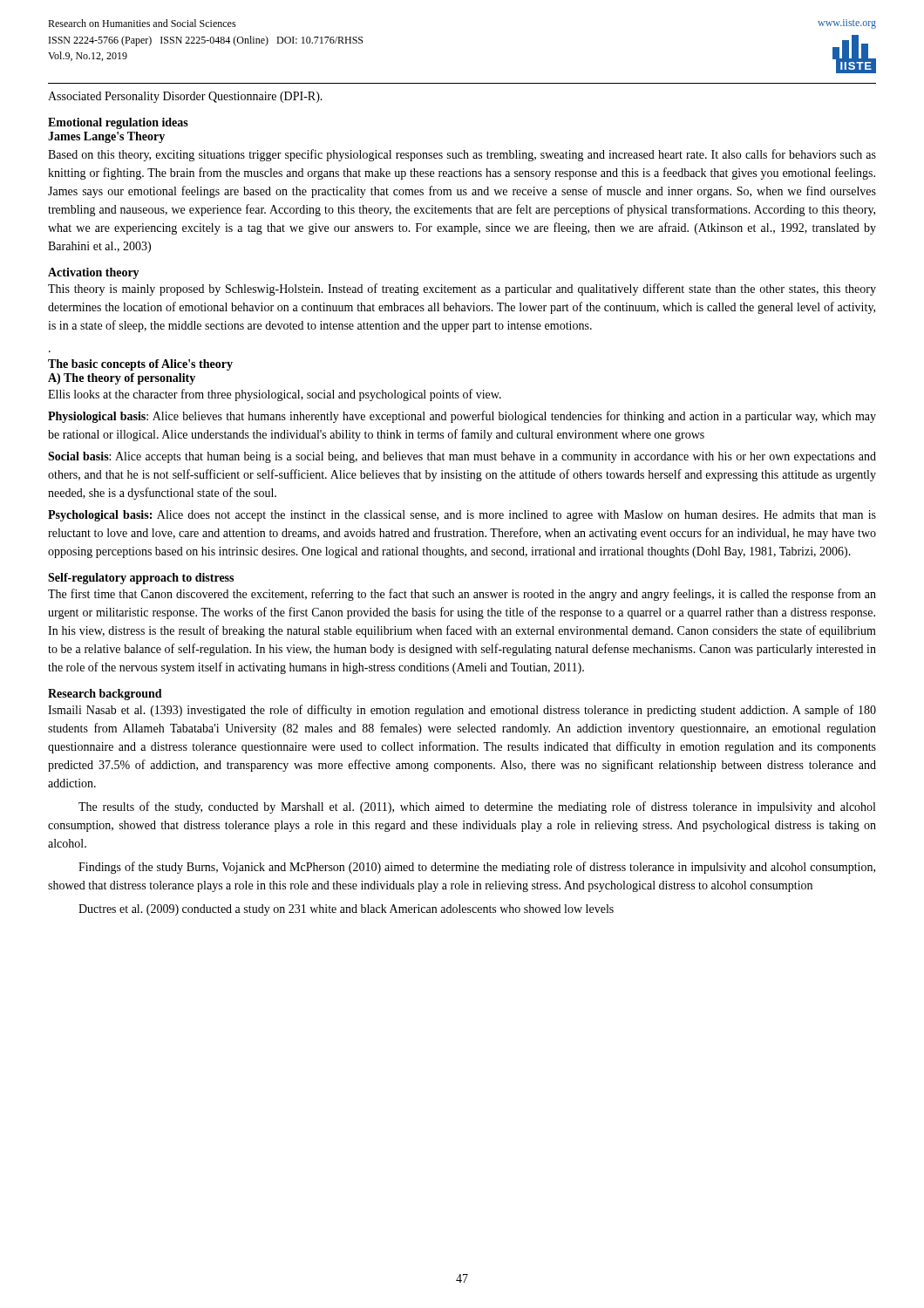Find the element starting "James Lange's Theory"
Image resolution: width=924 pixels, height=1308 pixels.
point(106,136)
